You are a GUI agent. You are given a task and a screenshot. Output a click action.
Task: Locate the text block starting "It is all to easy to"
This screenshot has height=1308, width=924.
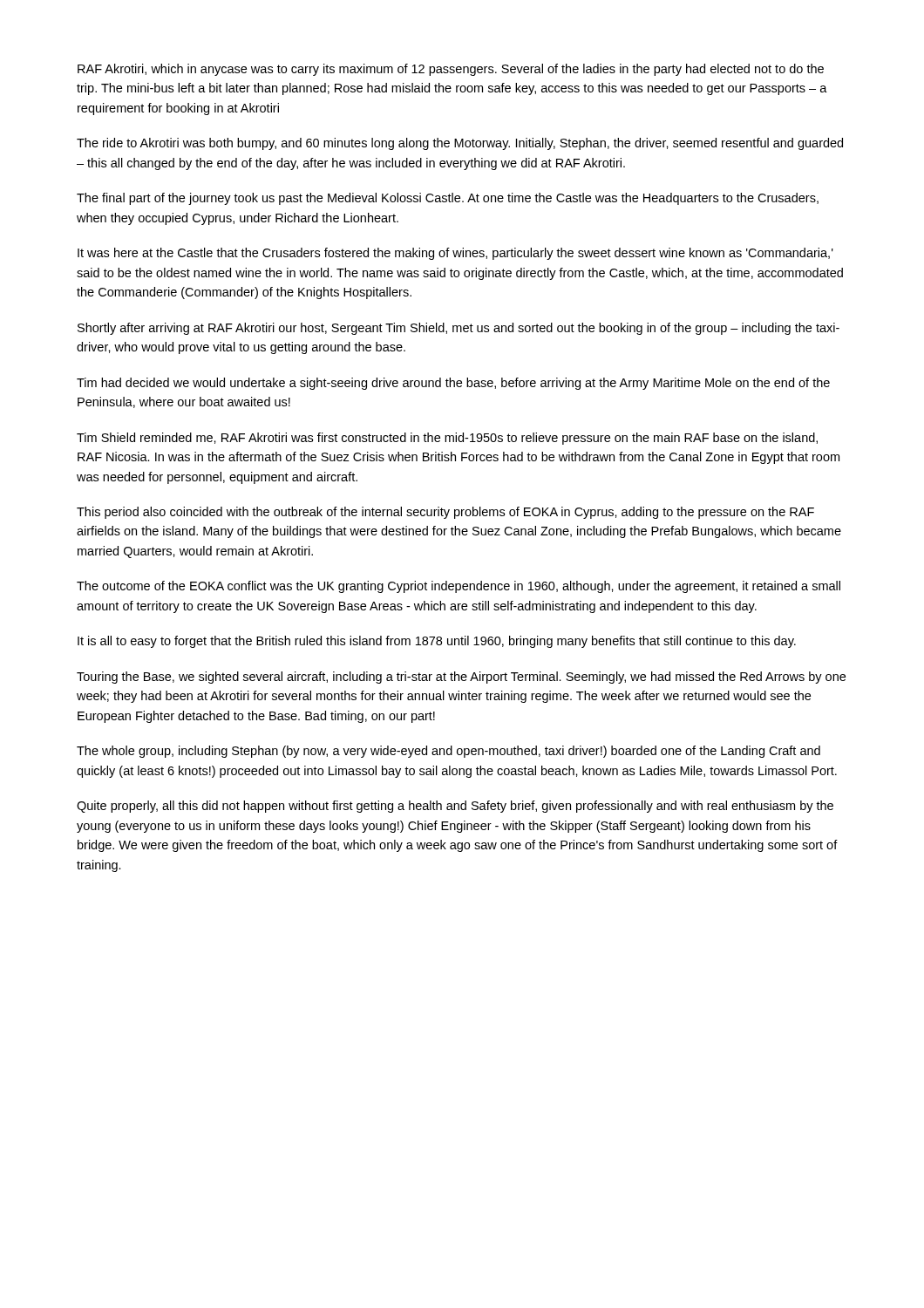tap(437, 641)
